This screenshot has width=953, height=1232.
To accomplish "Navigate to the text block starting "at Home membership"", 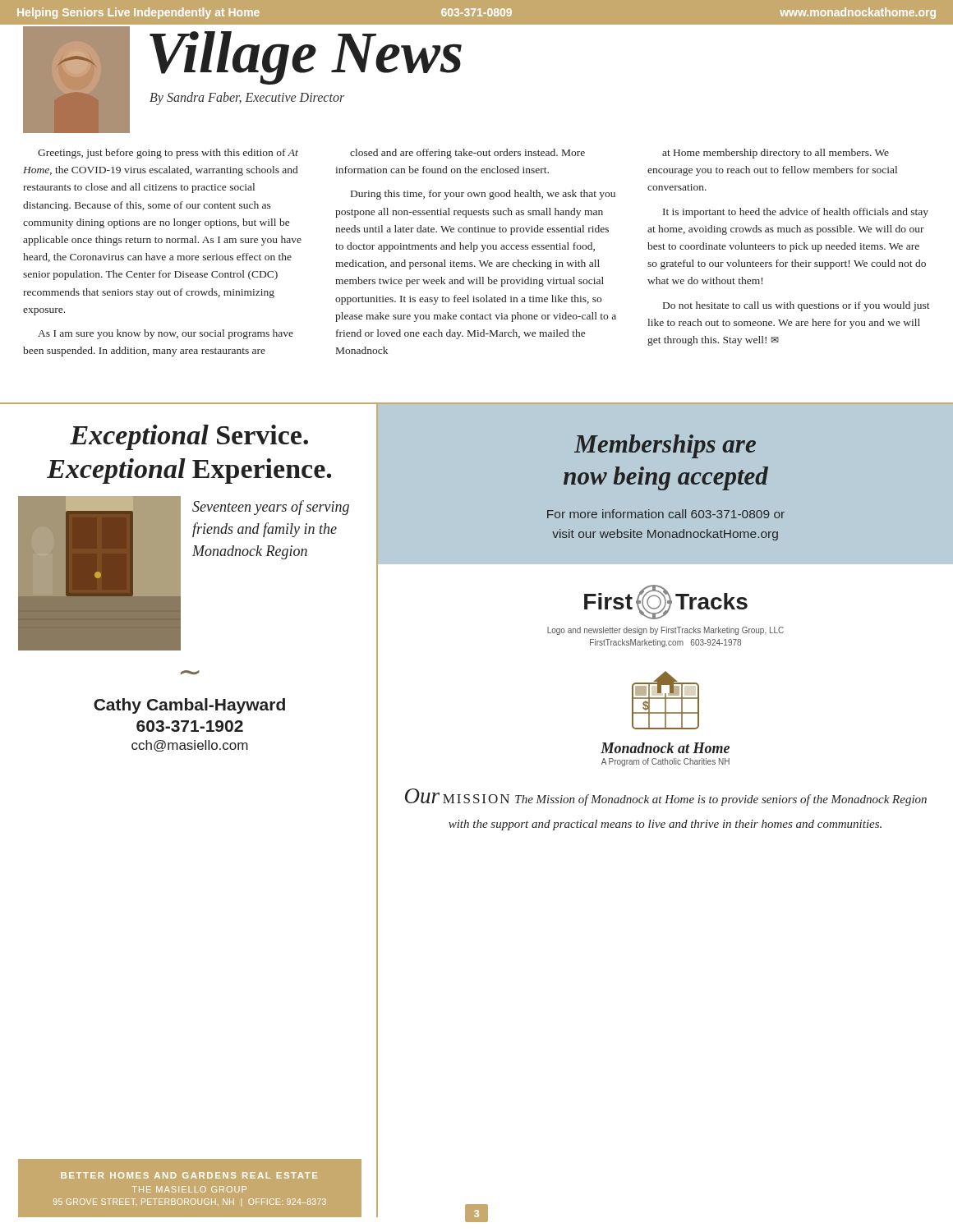I will pyautogui.click(x=789, y=246).
